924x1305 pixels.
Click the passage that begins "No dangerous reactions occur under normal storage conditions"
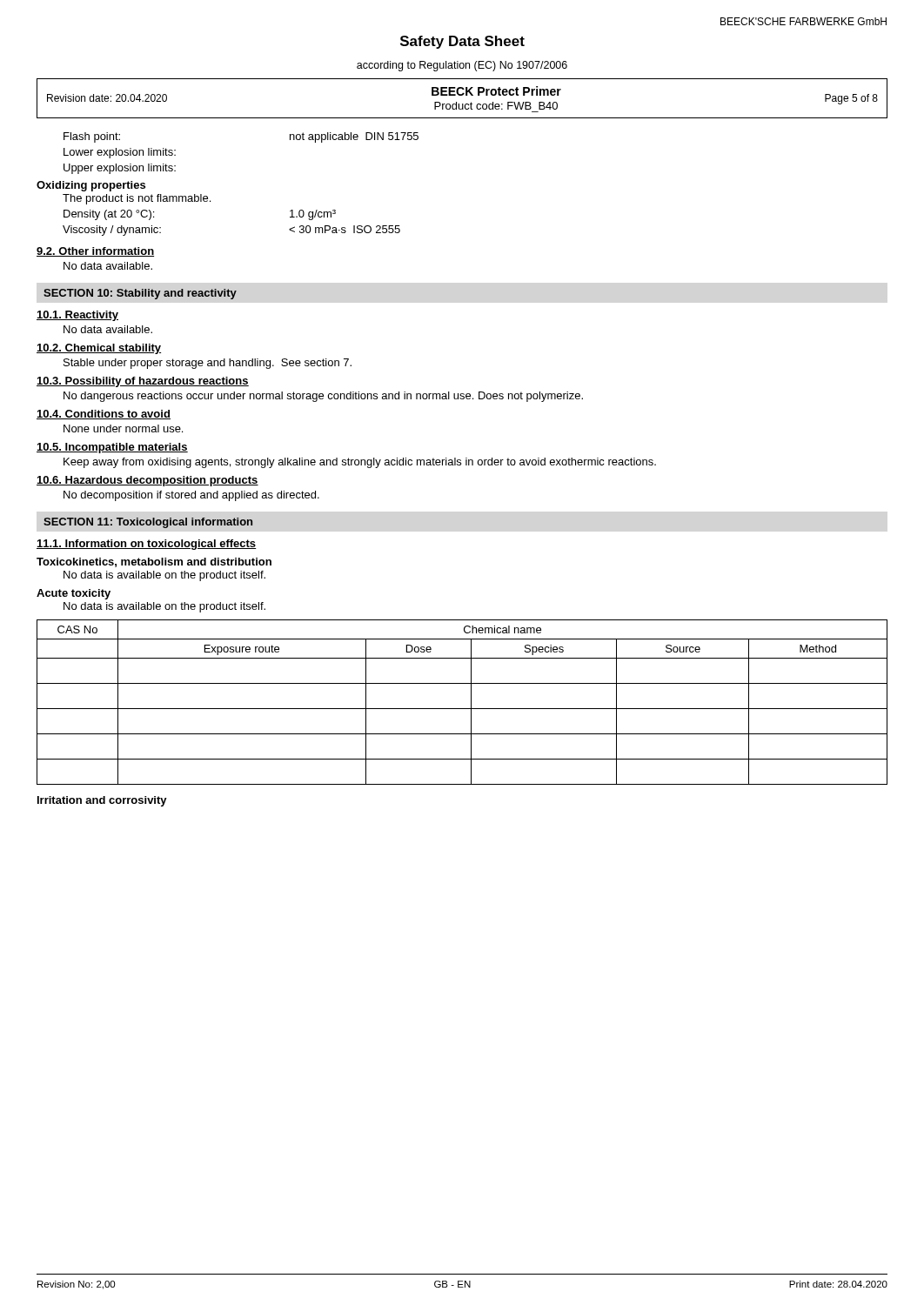(x=323, y=395)
